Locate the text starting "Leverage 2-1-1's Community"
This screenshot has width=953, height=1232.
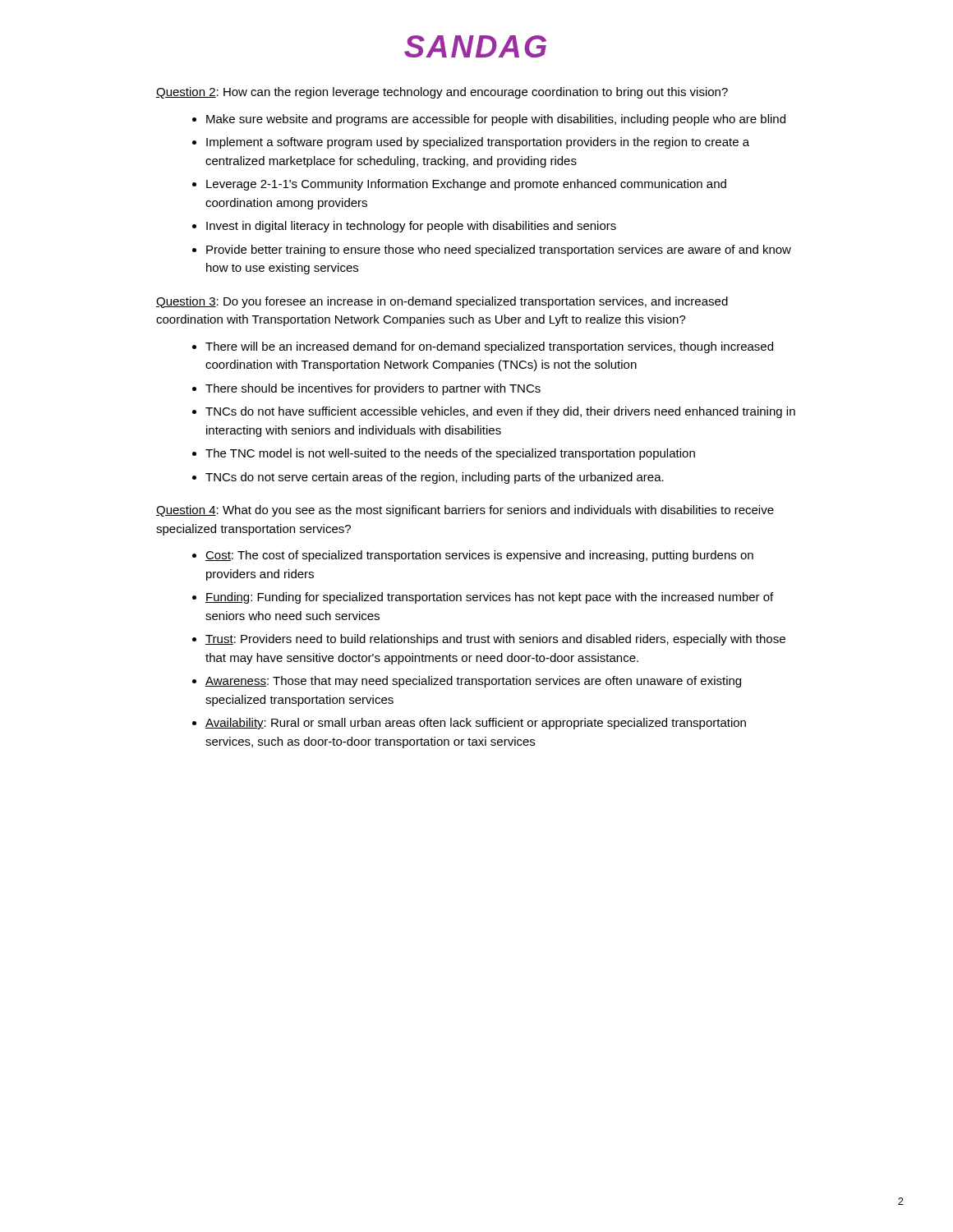pos(466,193)
